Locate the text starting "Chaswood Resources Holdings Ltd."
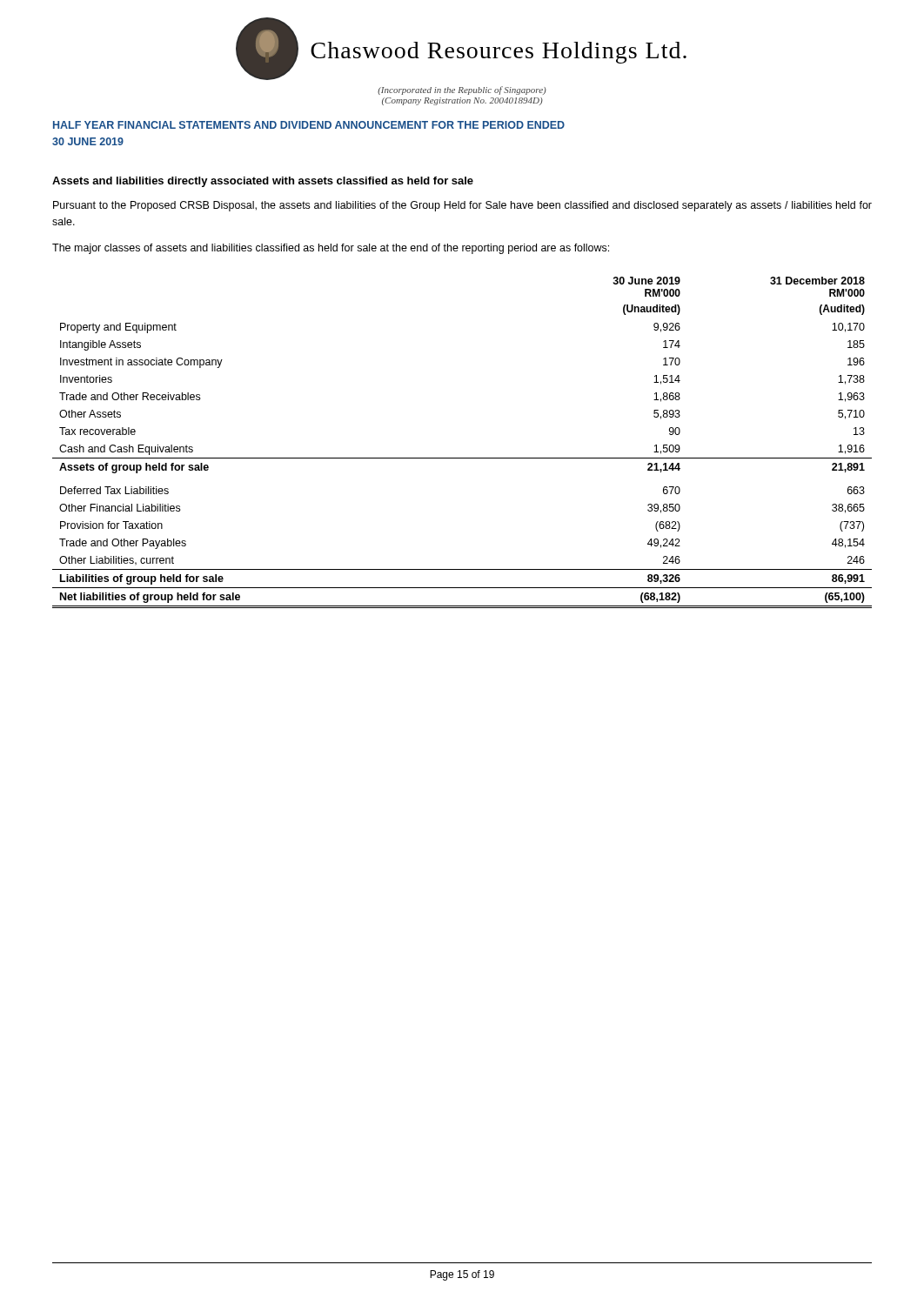The height and width of the screenshot is (1305, 924). pos(499,50)
